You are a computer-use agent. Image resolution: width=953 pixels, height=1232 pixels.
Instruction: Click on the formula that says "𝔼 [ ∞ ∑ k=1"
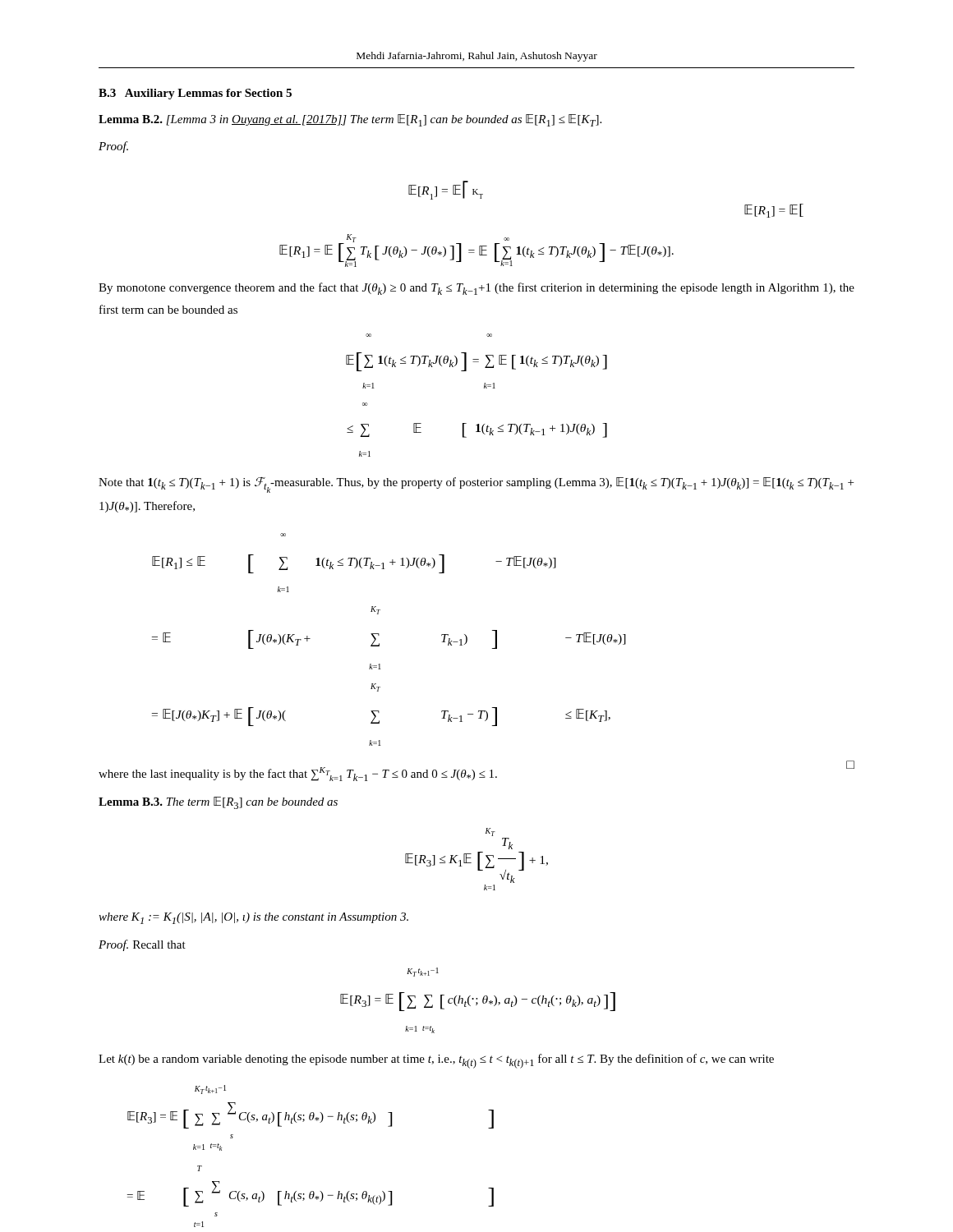(x=476, y=395)
